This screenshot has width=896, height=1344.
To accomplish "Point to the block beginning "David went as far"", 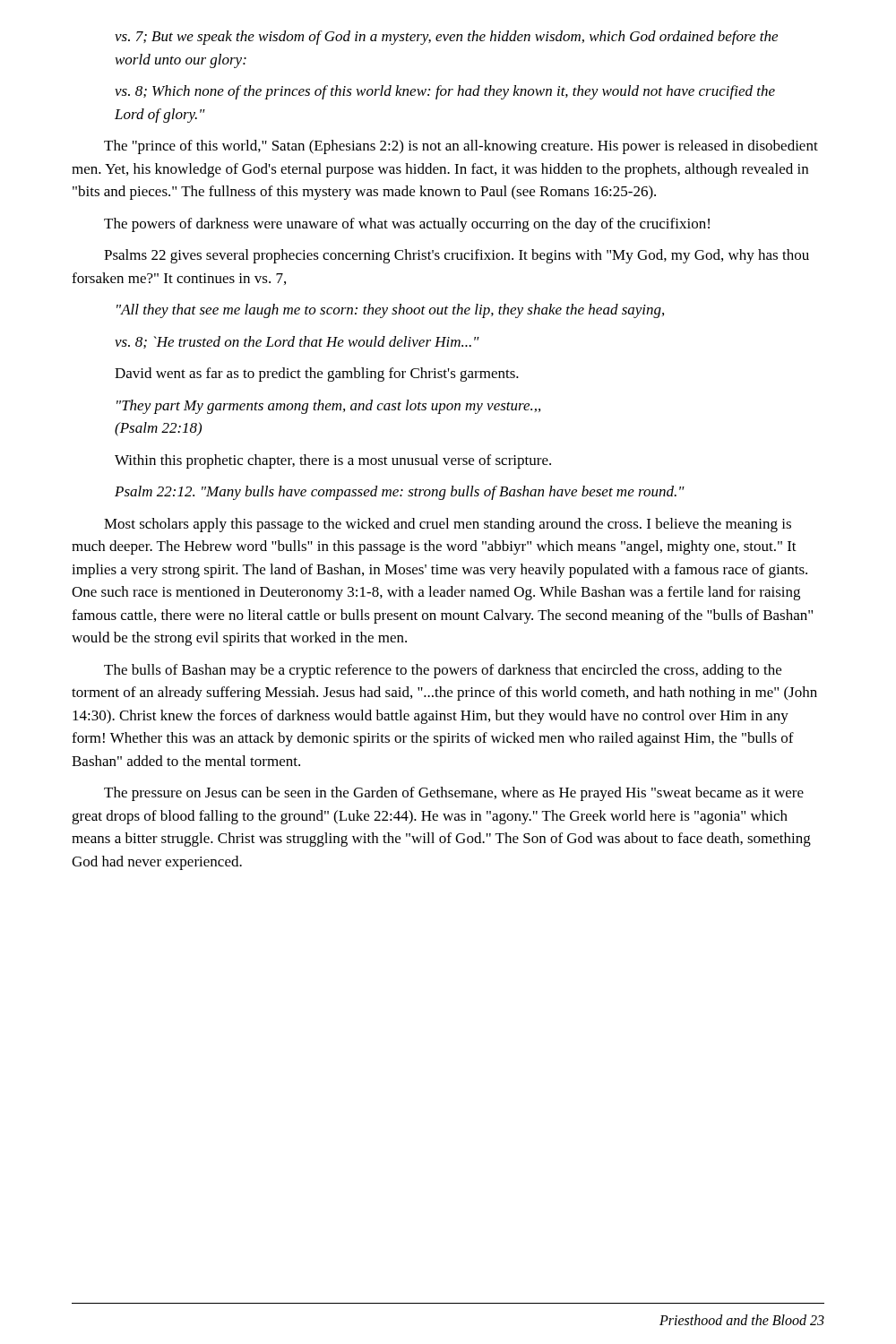I will point(317,373).
